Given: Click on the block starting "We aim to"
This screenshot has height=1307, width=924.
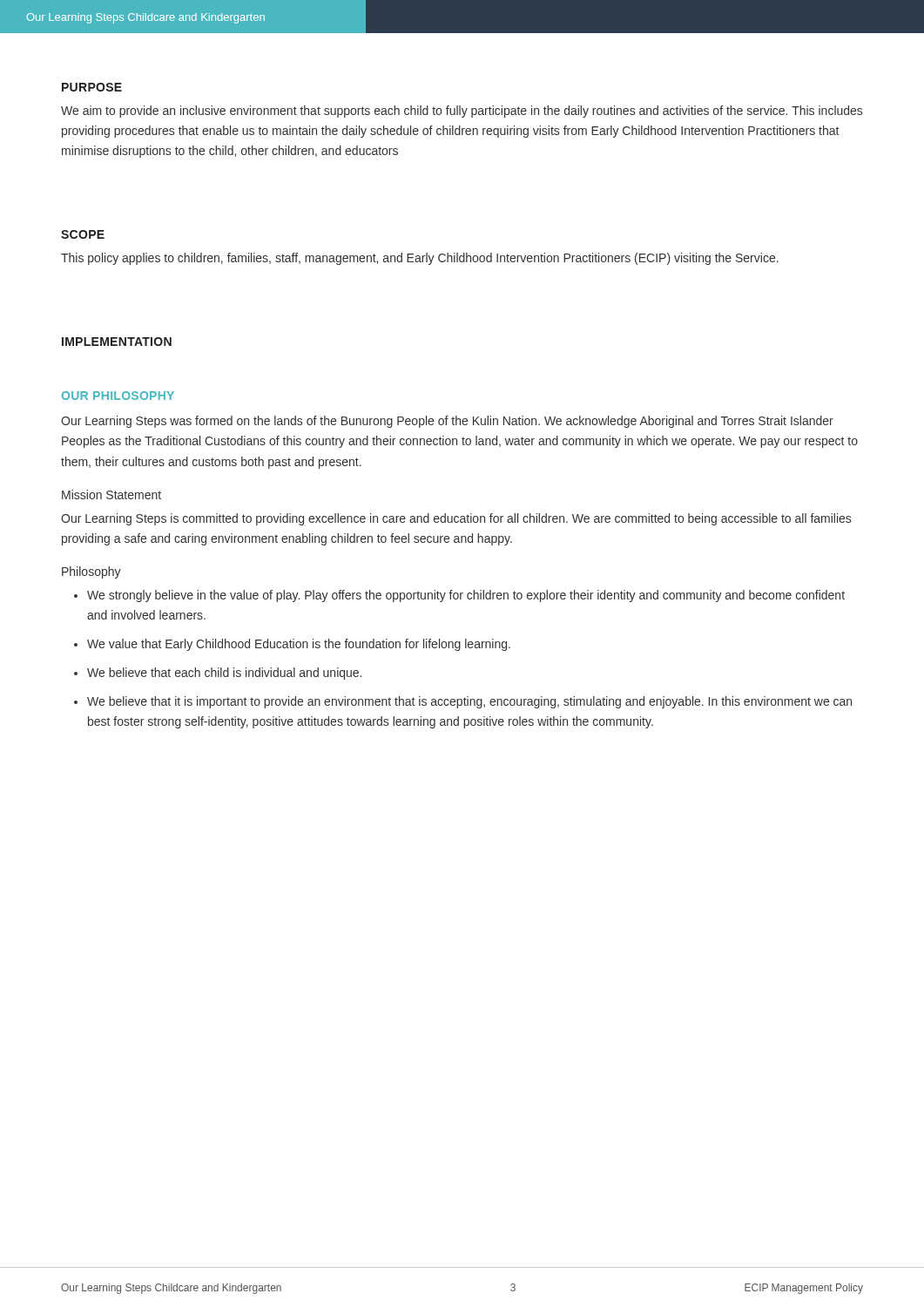Looking at the screenshot, I should pos(462,131).
